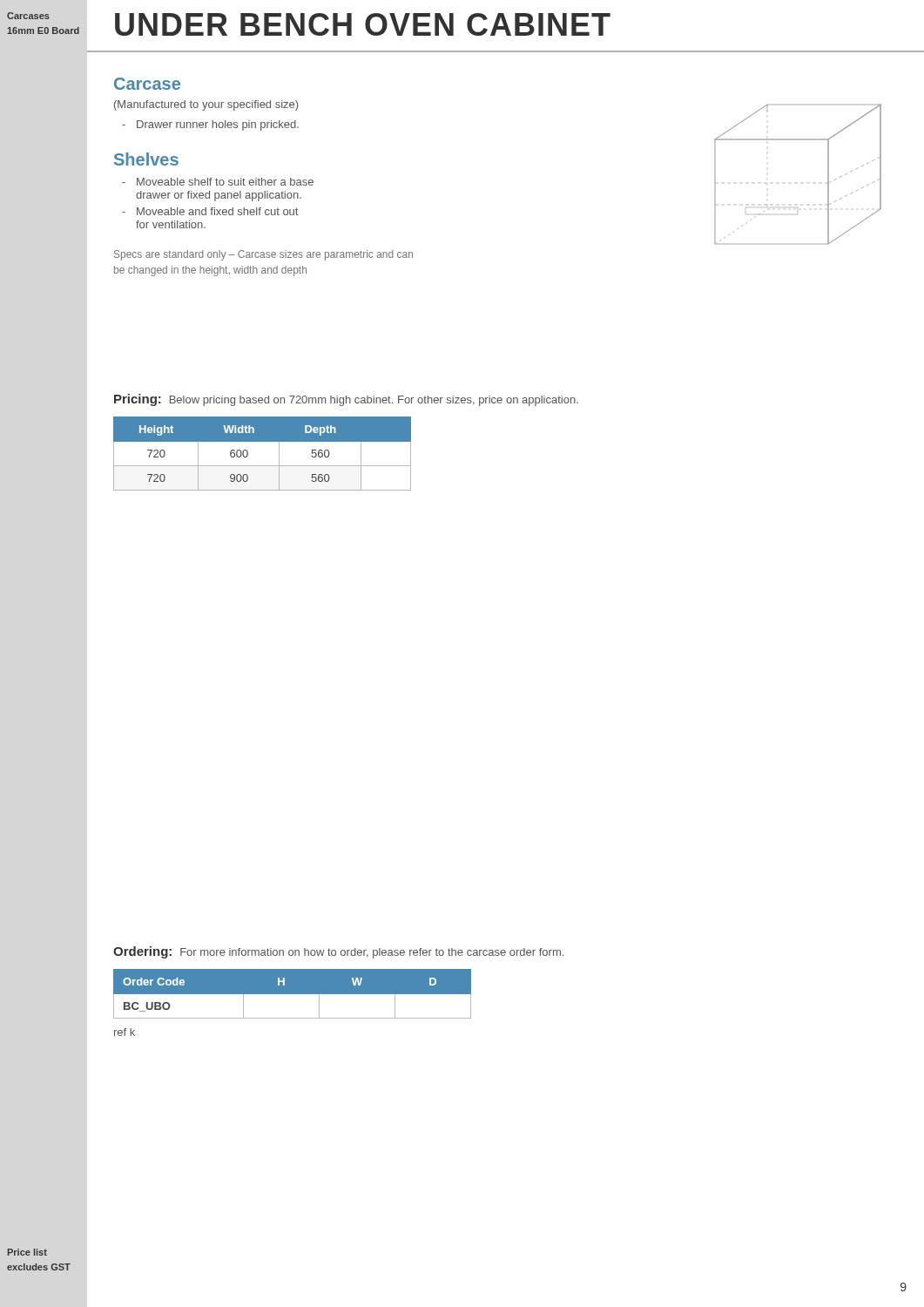Click on the text starting "Pricing: Below pricing"
The width and height of the screenshot is (924, 1307).
click(x=346, y=399)
